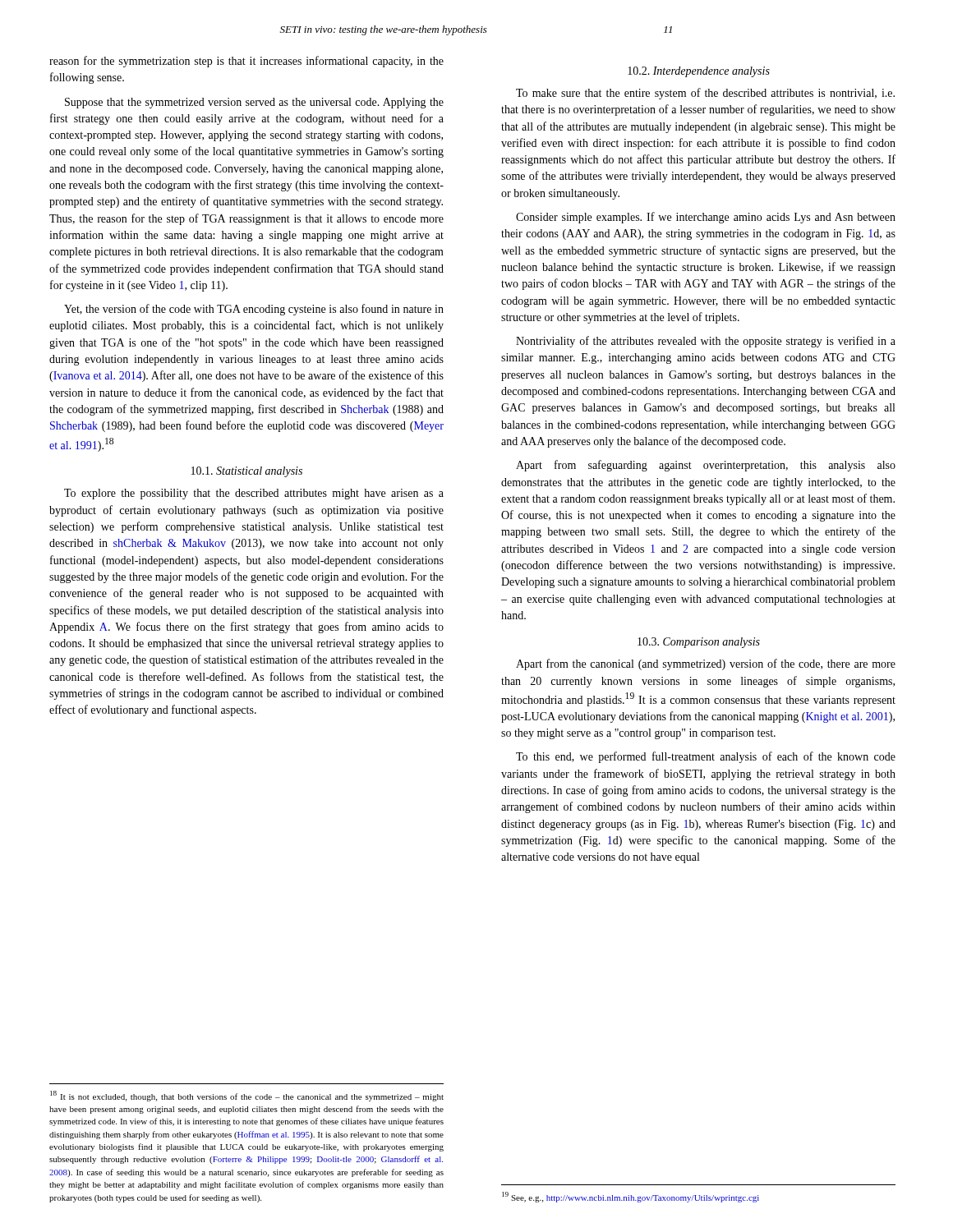Locate the footnote that says "19 See, e.g., http://www.ncbi.nlm.nih.gov/Taxonomy/Utils/wprintgc.cgi"
This screenshot has width=953, height=1232.
pos(698,1197)
